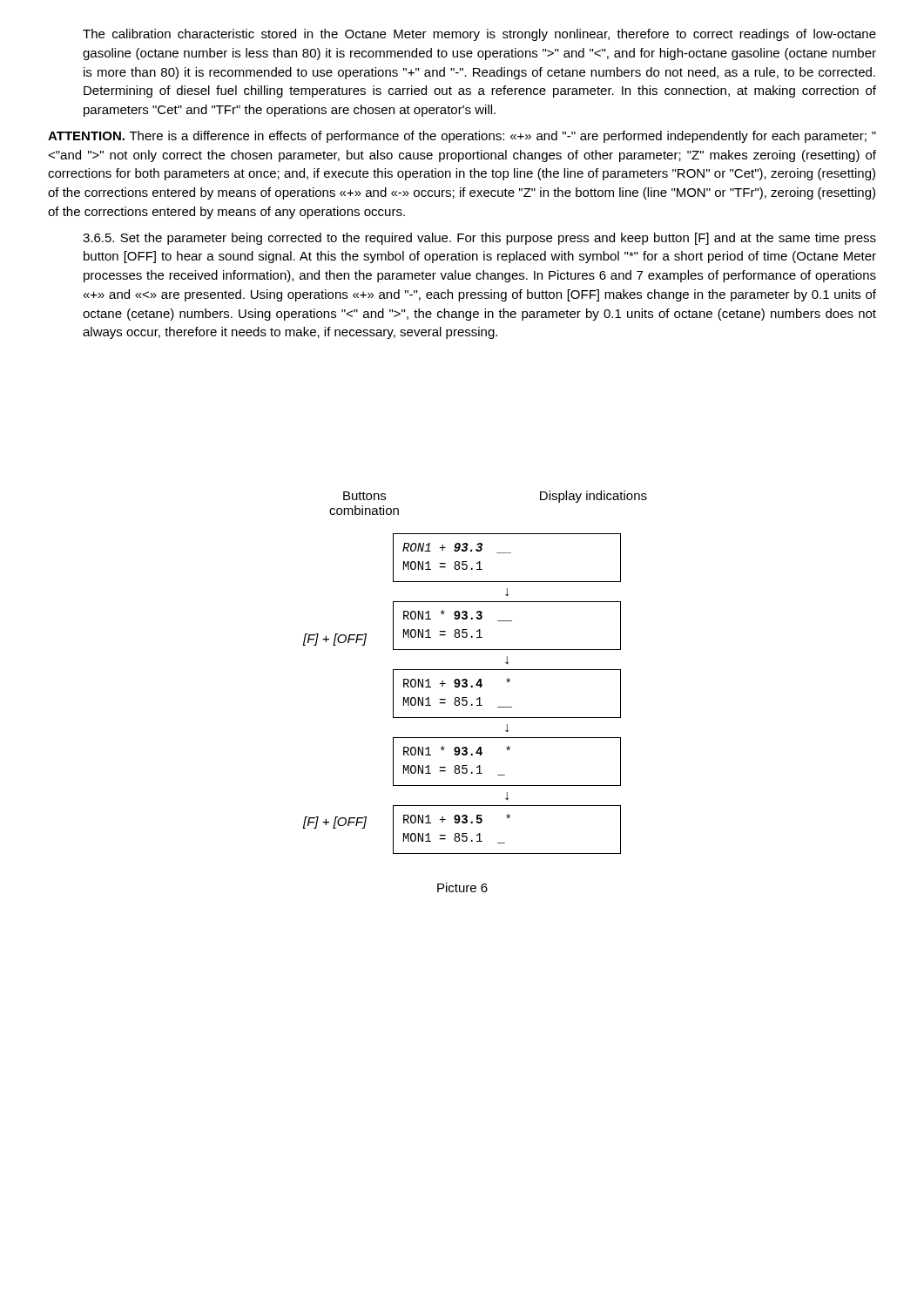The height and width of the screenshot is (1307, 924).
Task: Click the passage that begins "6.5. Set the parameter being corrected to"
Action: 479,284
